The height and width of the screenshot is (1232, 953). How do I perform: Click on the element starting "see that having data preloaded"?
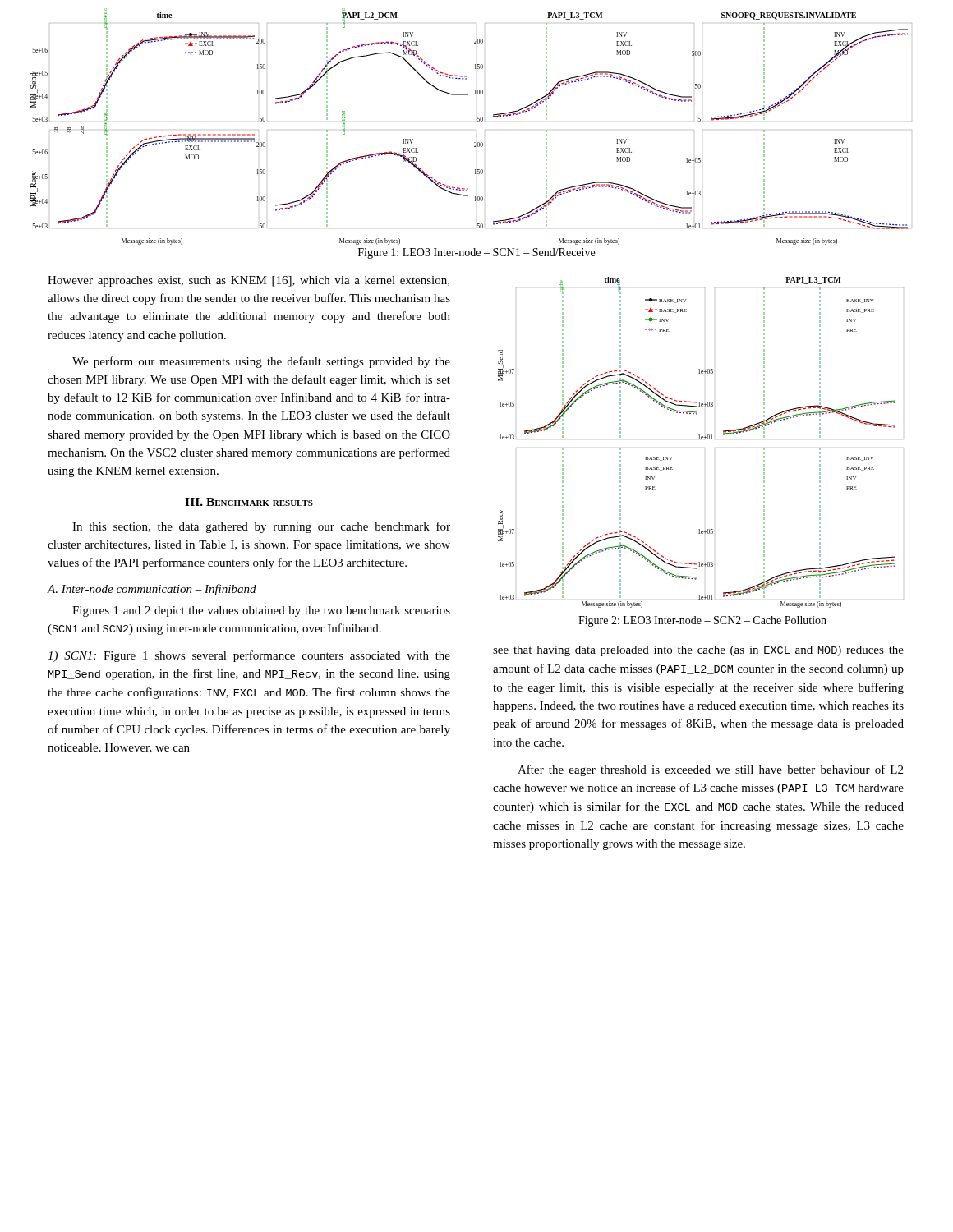698,696
